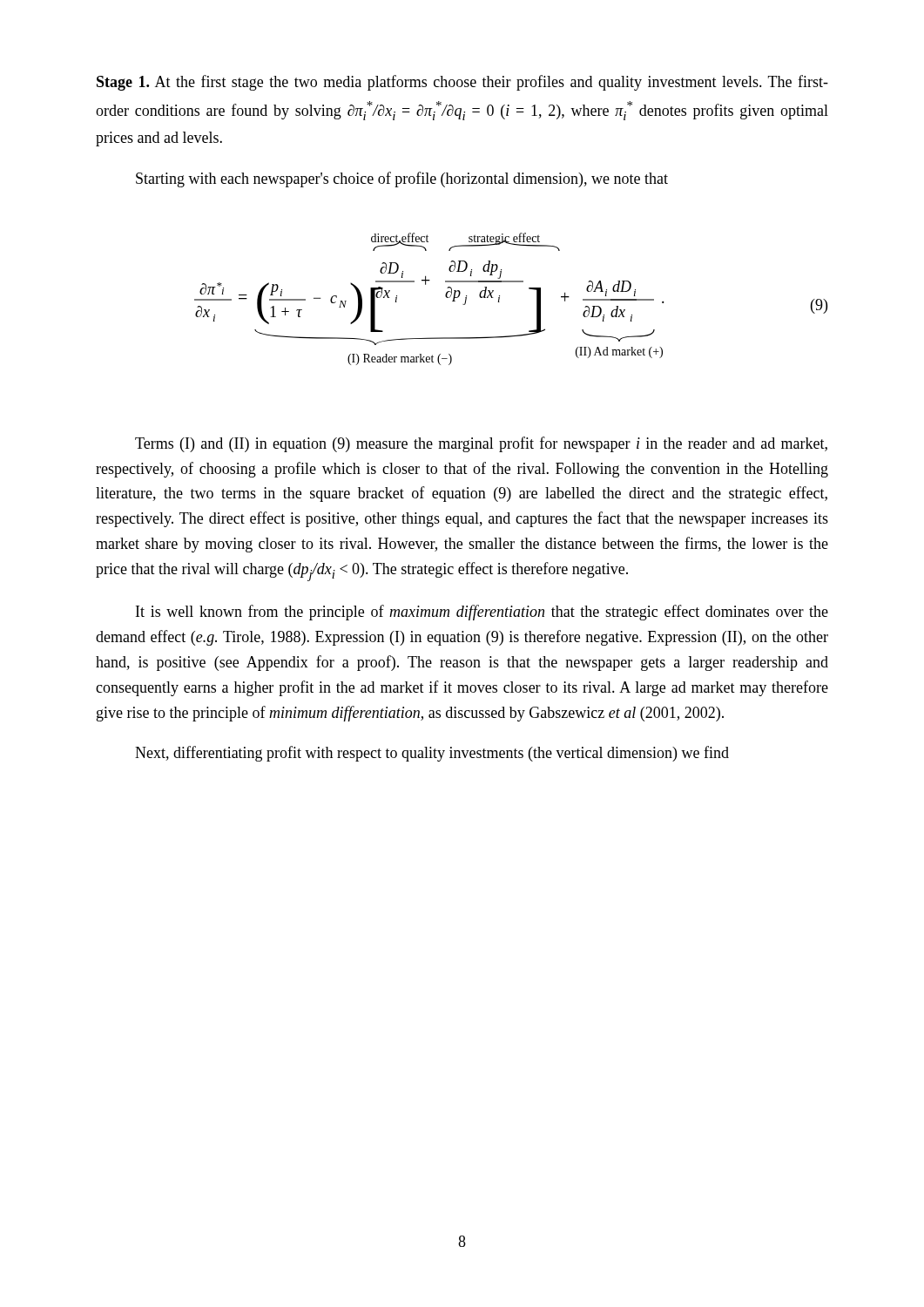This screenshot has width=924, height=1307.
Task: Navigate to the text starting "Next, differentiating profit"
Action: point(462,753)
